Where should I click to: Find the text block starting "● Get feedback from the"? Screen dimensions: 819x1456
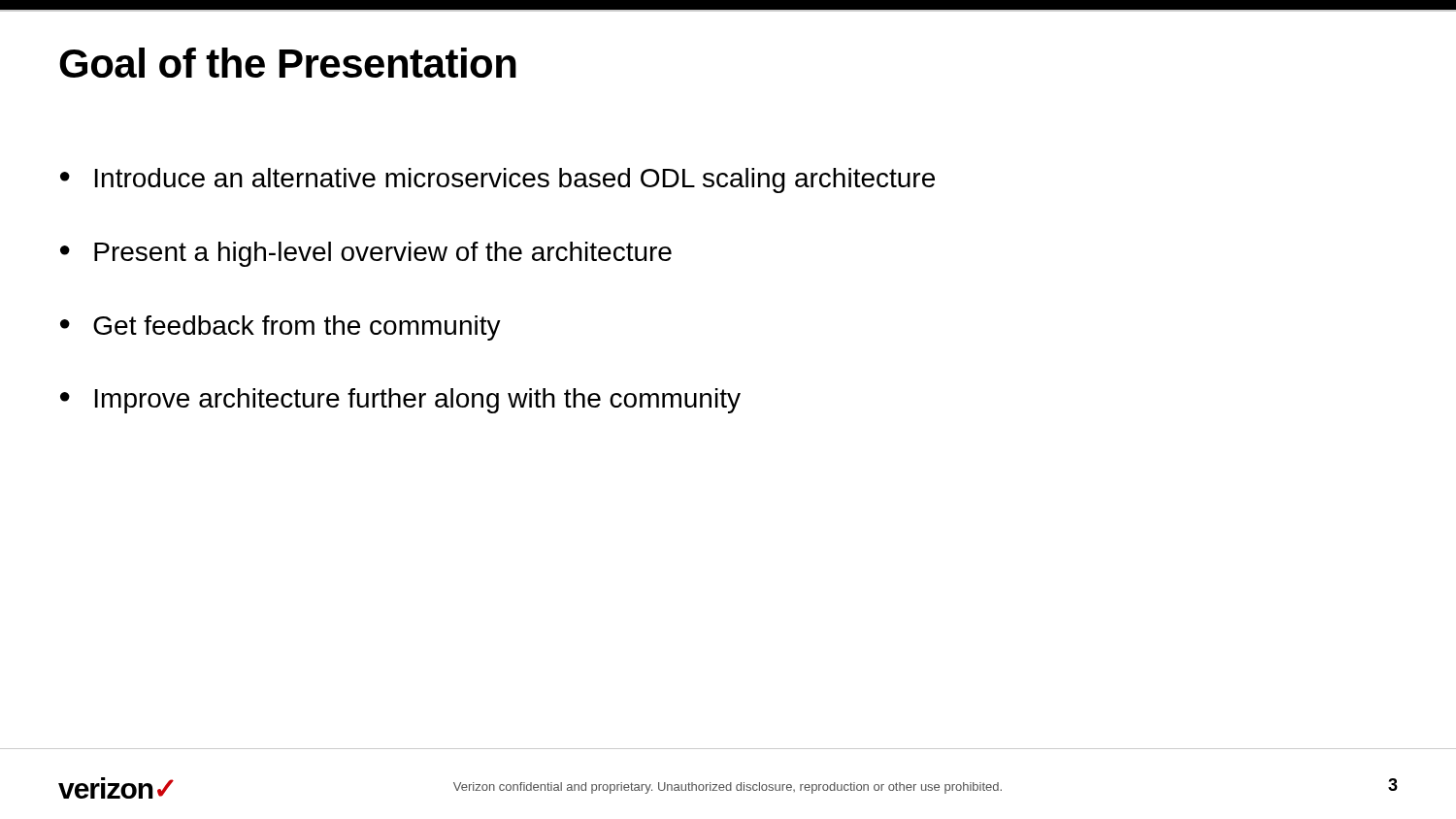pos(279,326)
